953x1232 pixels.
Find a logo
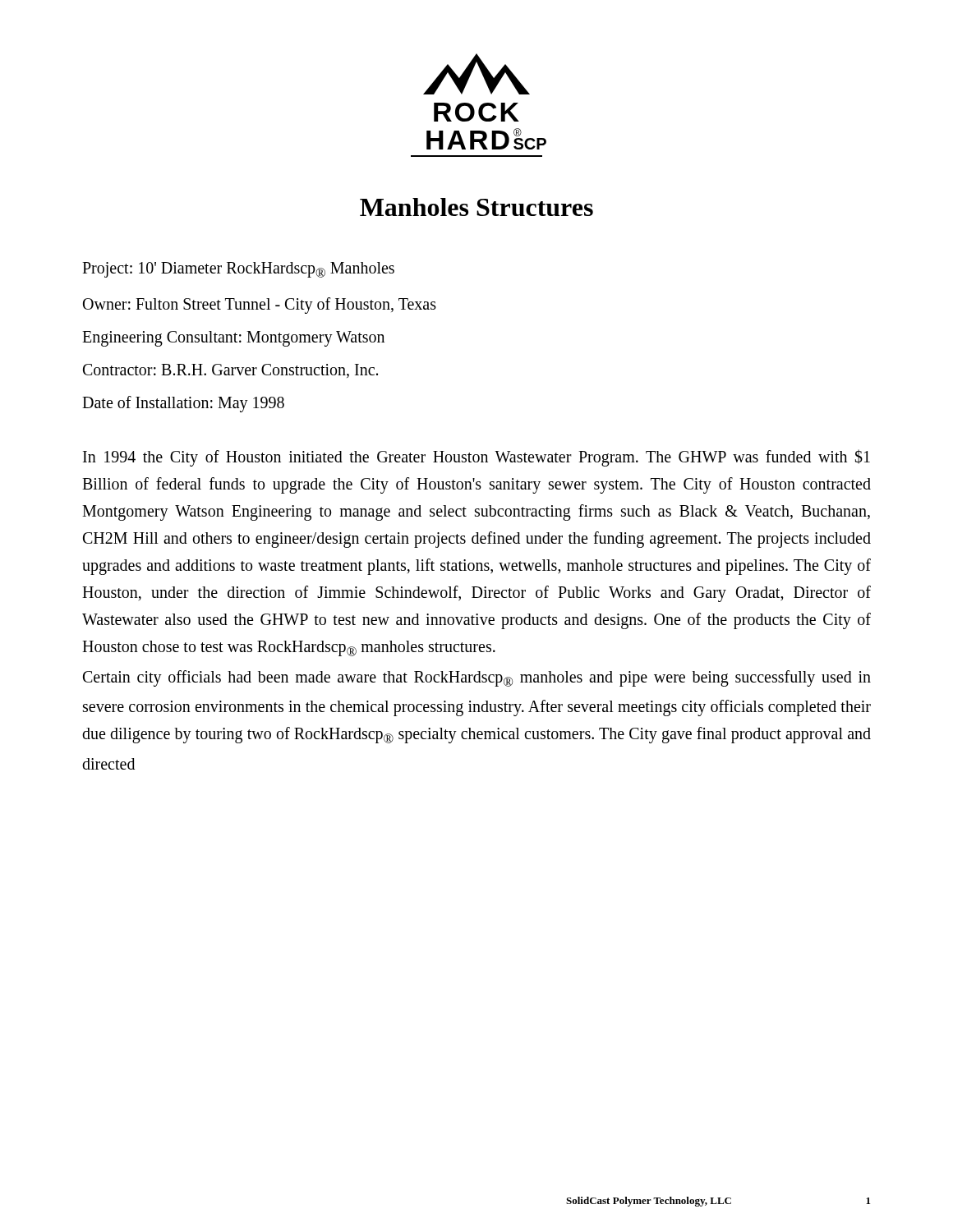point(476,117)
